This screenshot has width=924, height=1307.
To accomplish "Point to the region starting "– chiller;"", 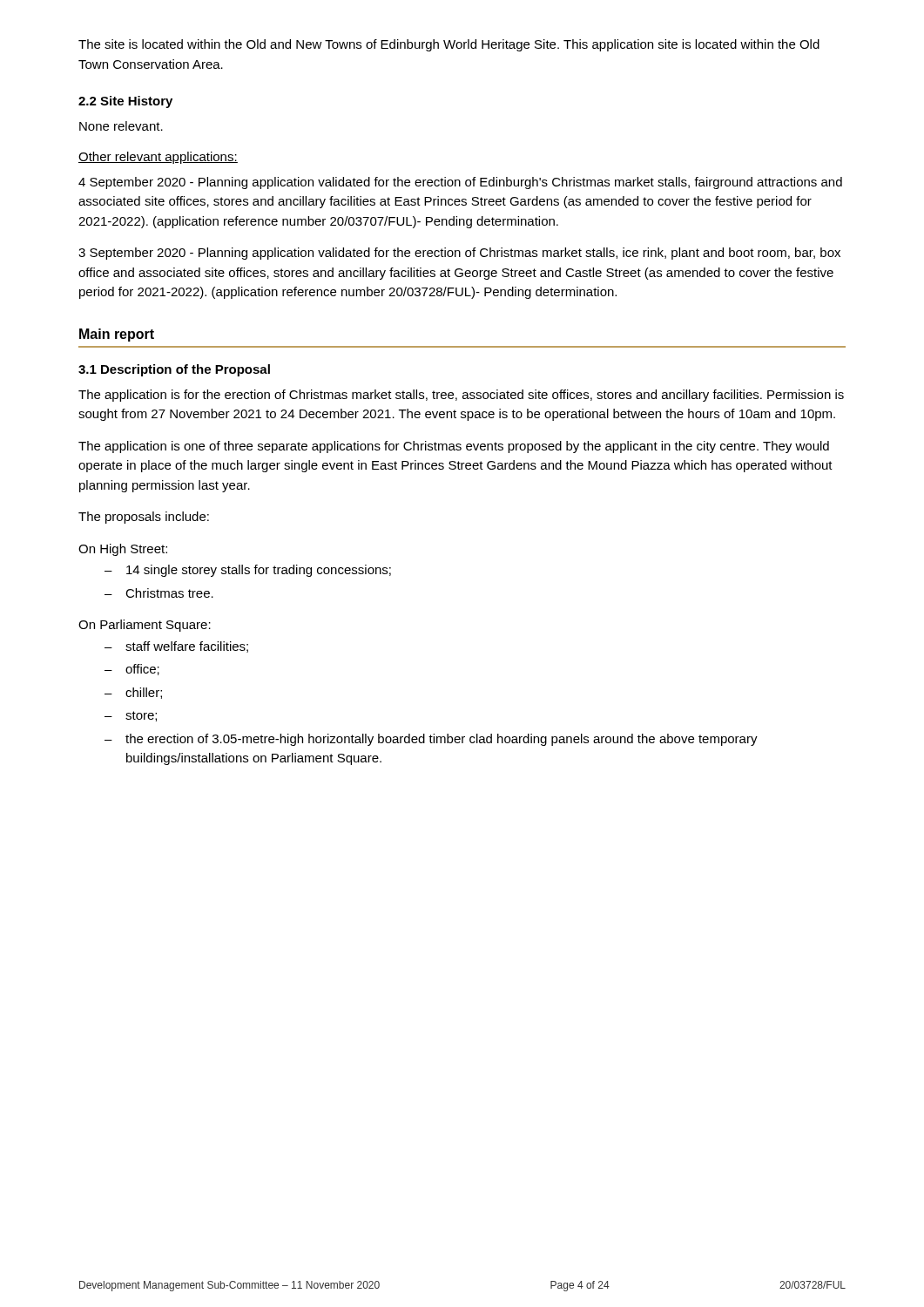I will 133,693.
